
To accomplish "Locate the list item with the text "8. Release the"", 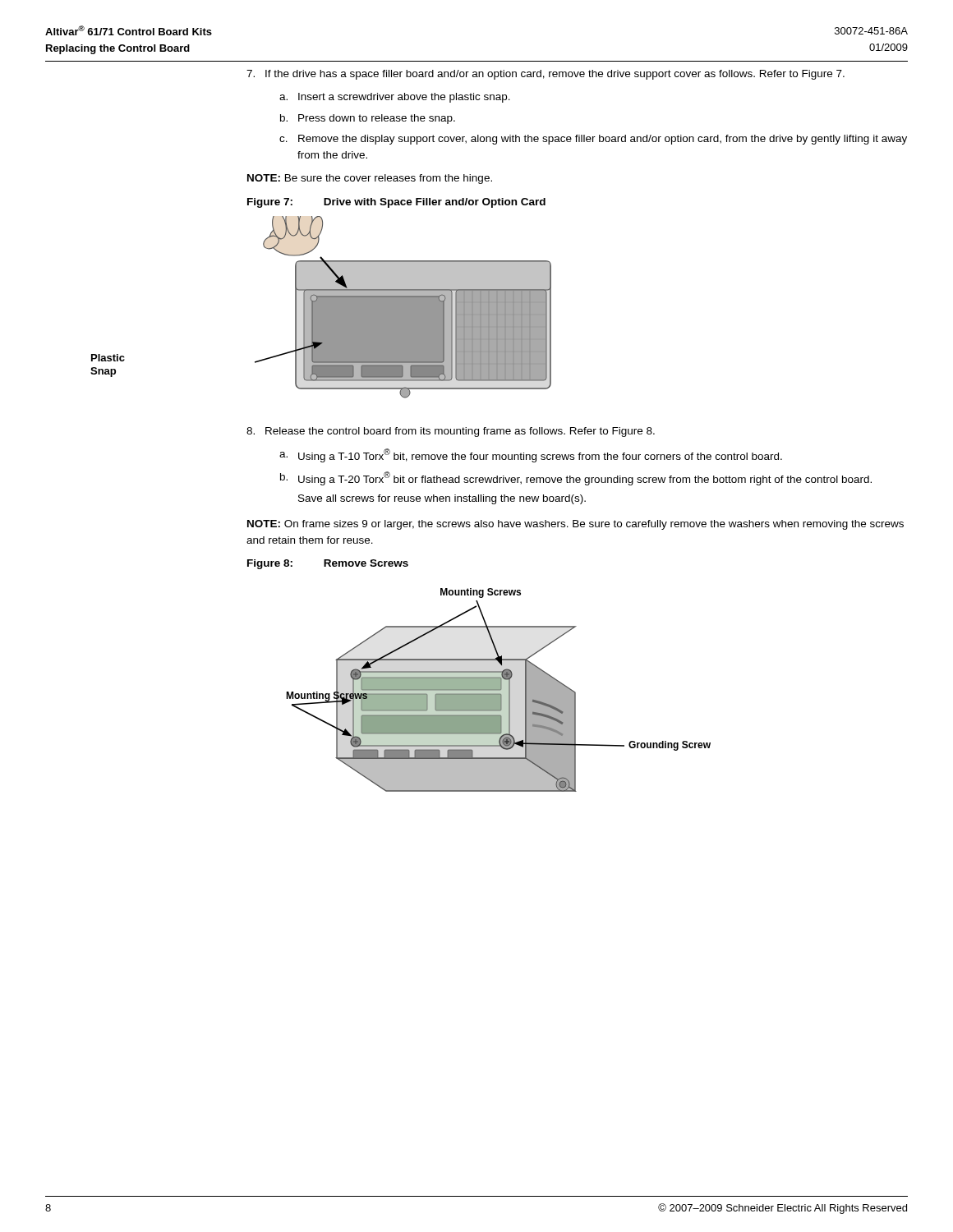I will click(x=451, y=431).
